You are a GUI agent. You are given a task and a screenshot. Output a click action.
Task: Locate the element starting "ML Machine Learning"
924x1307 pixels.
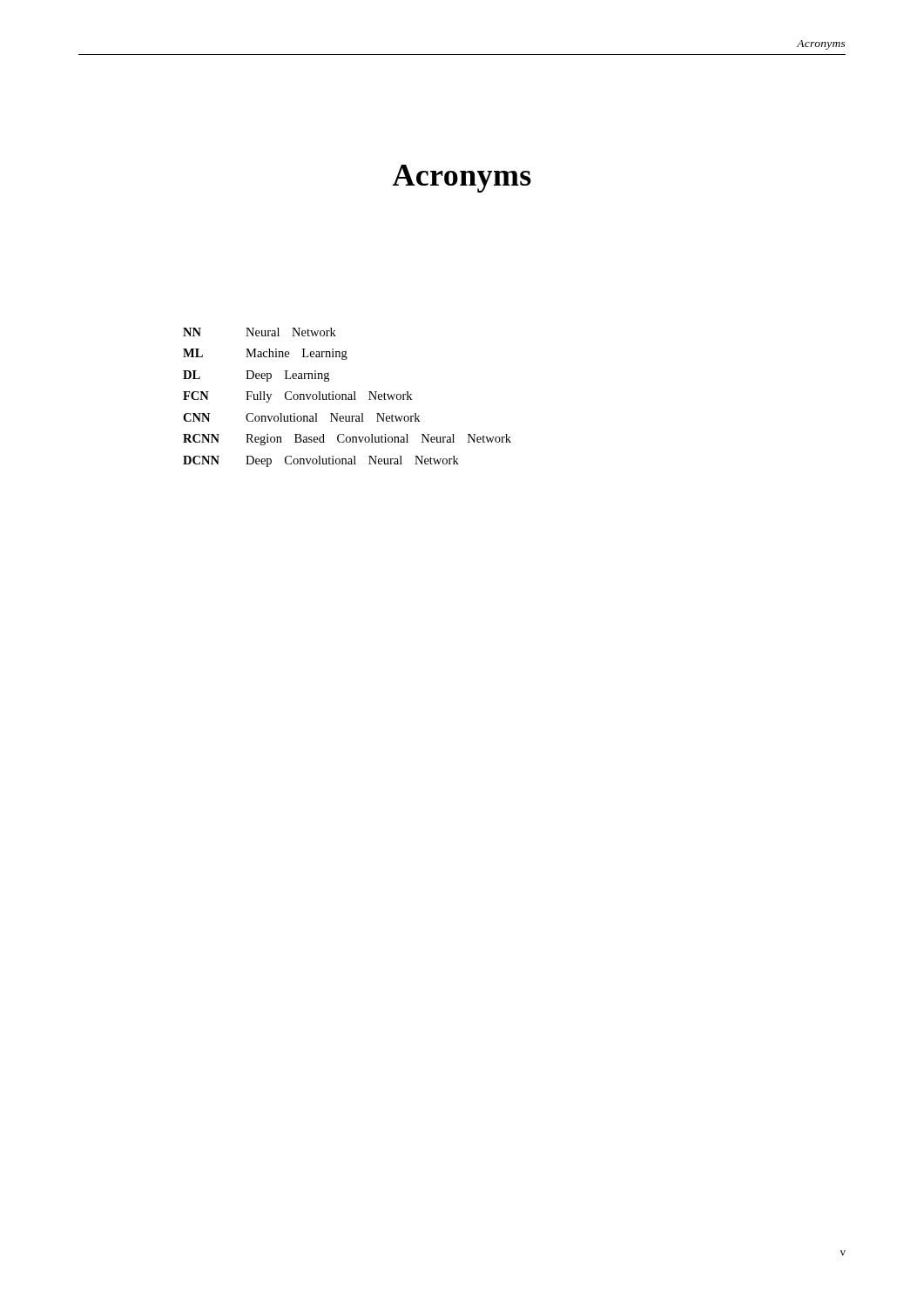[265, 354]
